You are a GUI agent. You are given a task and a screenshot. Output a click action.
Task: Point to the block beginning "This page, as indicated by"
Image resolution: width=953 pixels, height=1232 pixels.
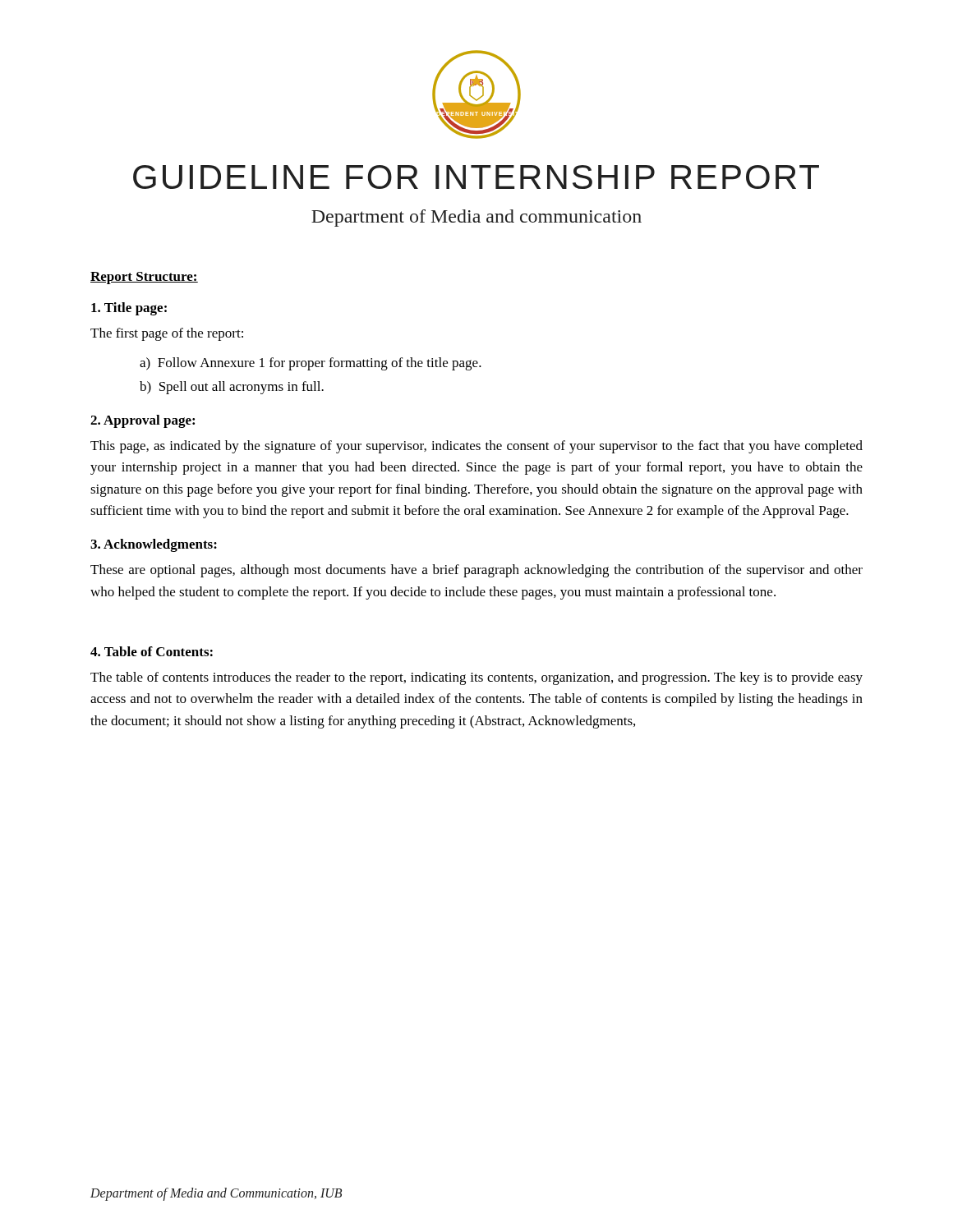[x=476, y=478]
